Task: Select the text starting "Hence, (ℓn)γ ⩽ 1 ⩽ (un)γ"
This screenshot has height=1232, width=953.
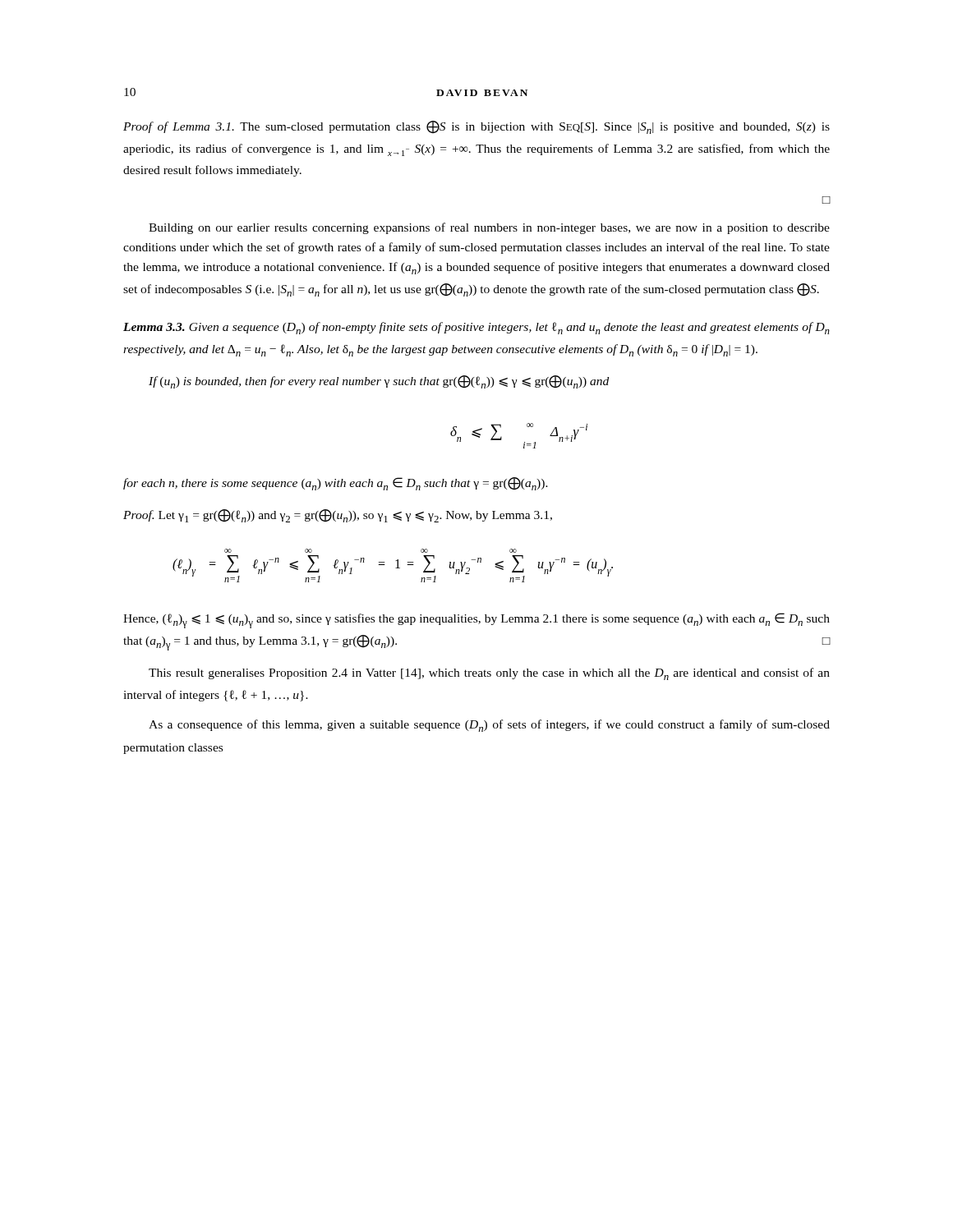Action: [x=476, y=631]
